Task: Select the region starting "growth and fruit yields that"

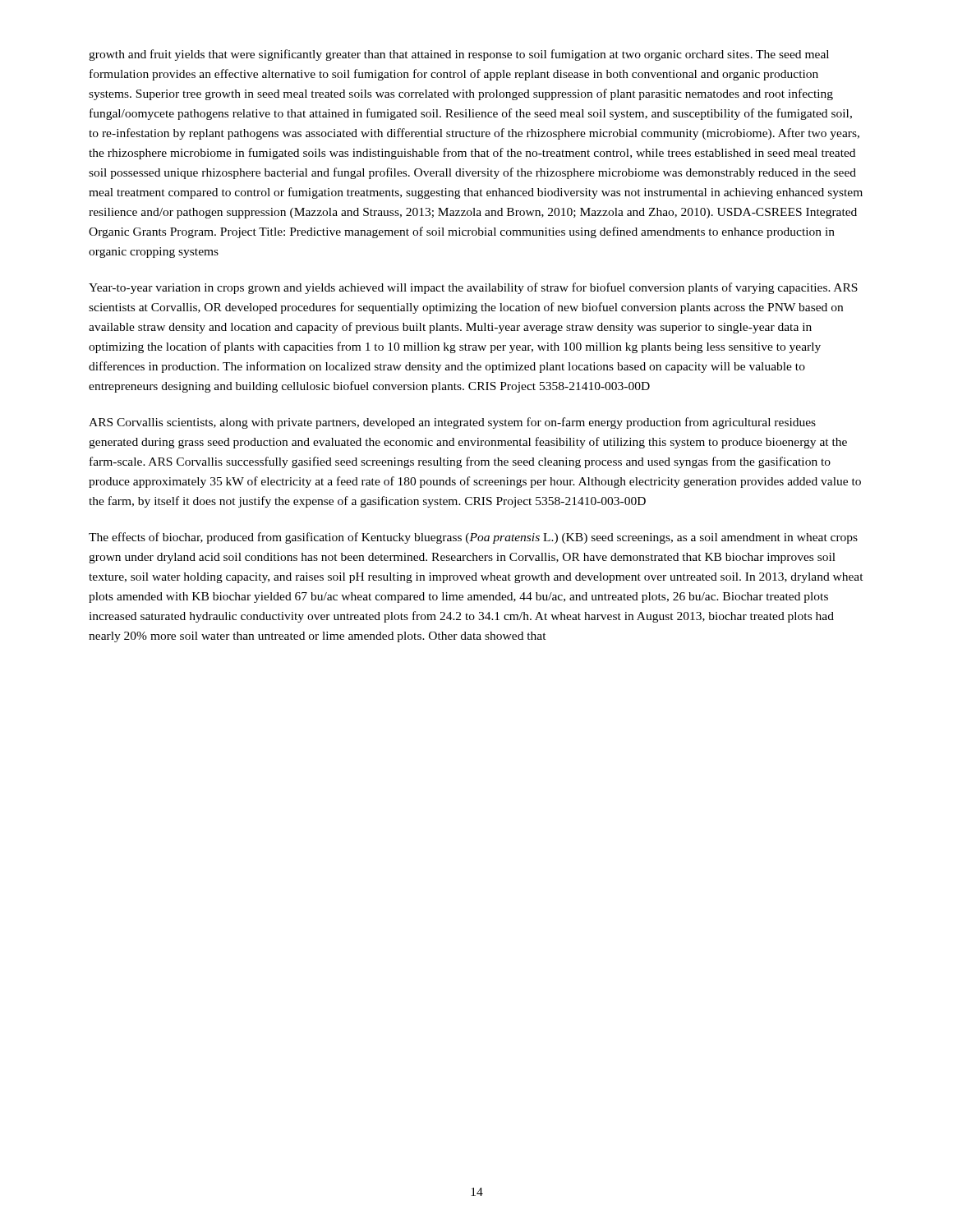Action: coord(476,152)
